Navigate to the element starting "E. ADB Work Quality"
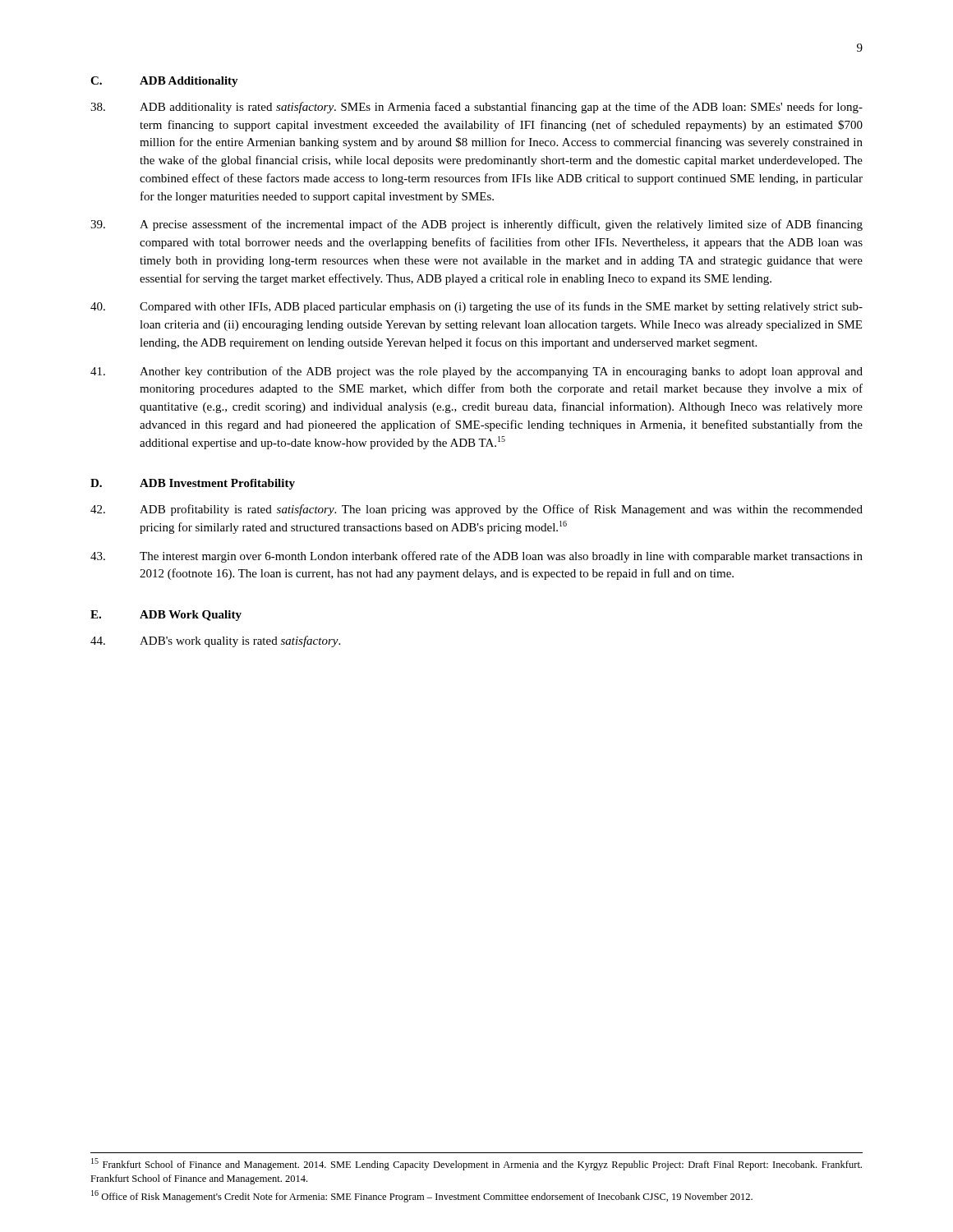Viewport: 953px width, 1232px height. (166, 615)
